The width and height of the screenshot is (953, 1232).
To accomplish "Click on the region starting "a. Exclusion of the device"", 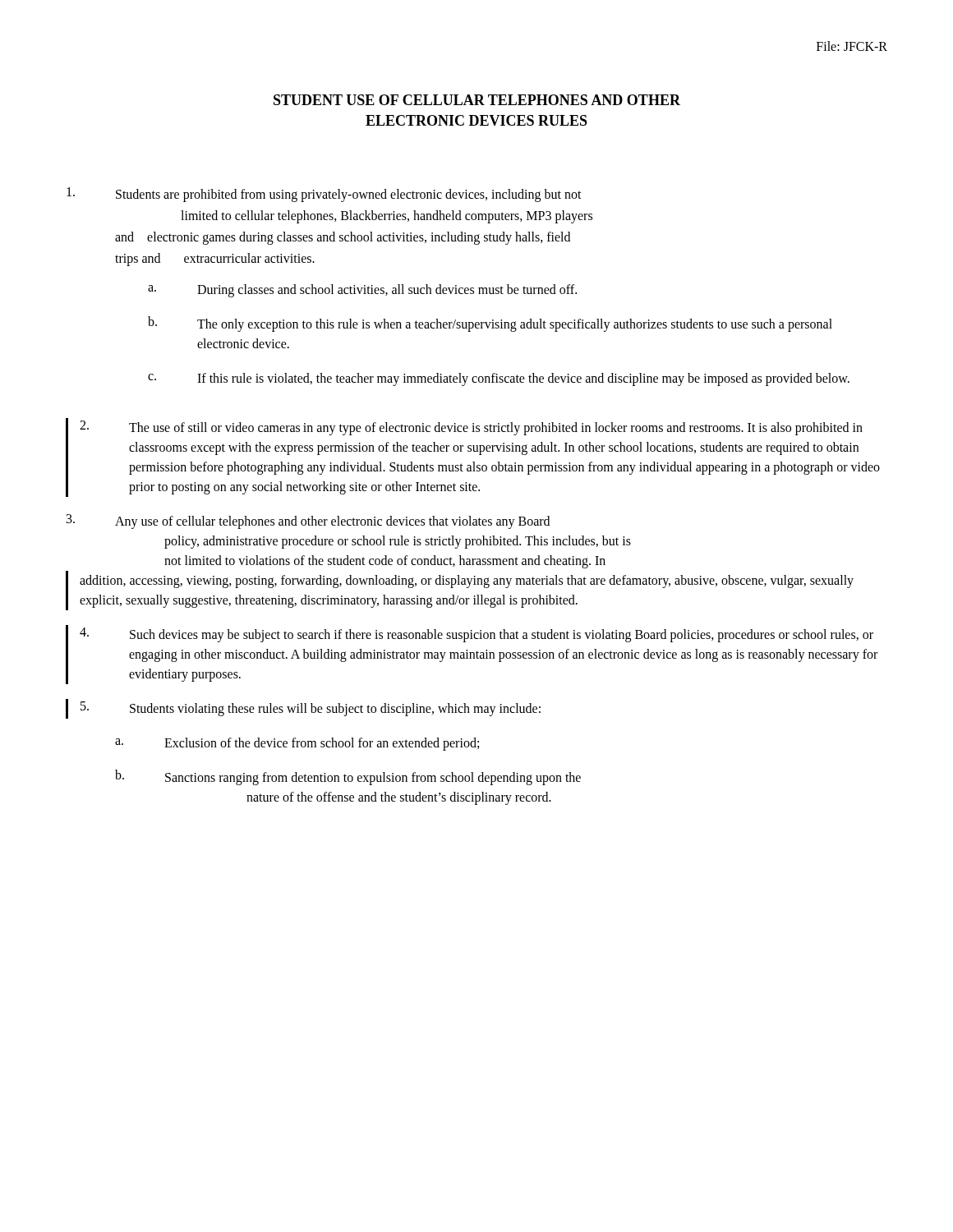I will pos(297,744).
